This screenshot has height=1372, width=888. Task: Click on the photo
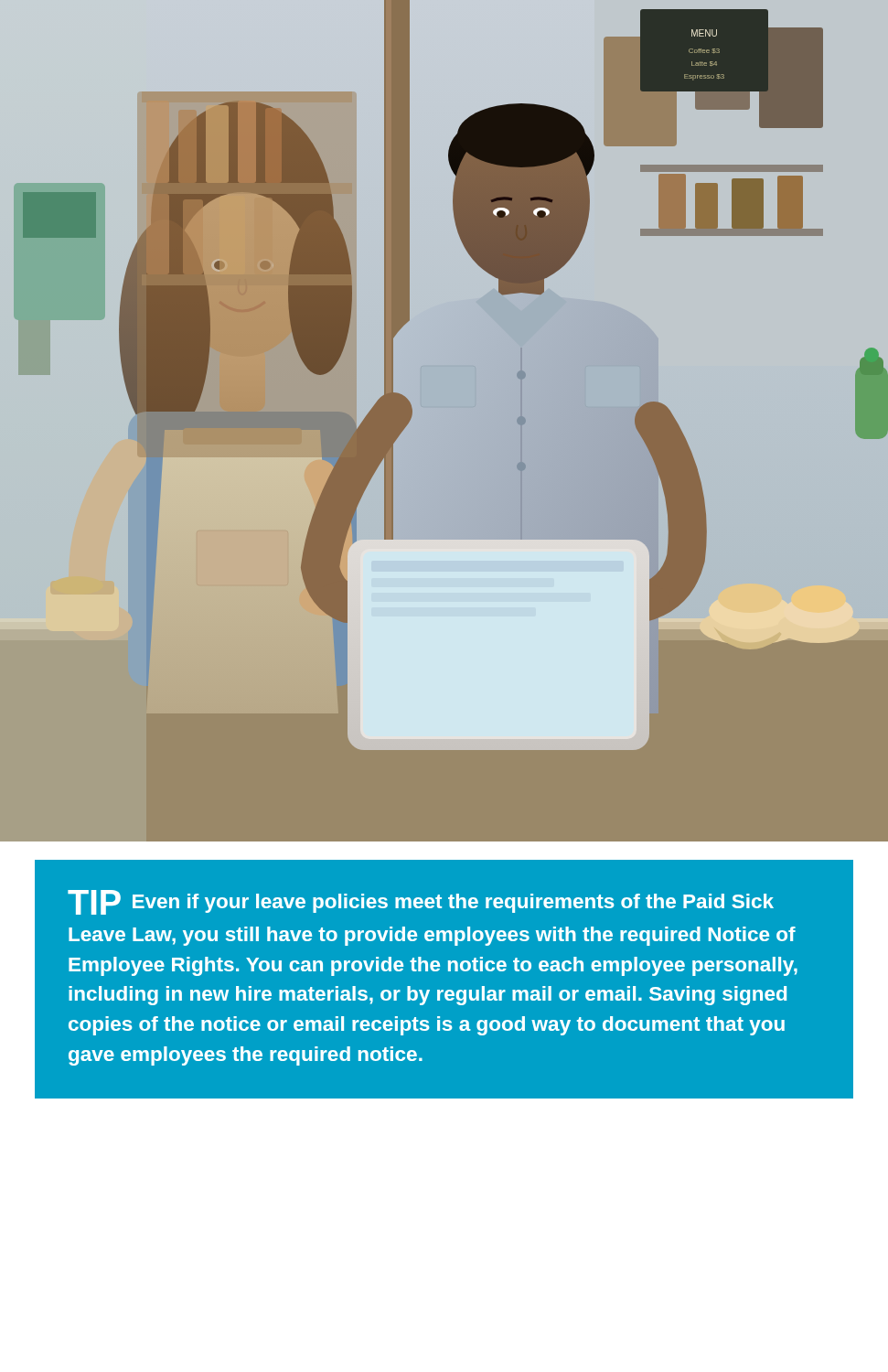(444, 421)
